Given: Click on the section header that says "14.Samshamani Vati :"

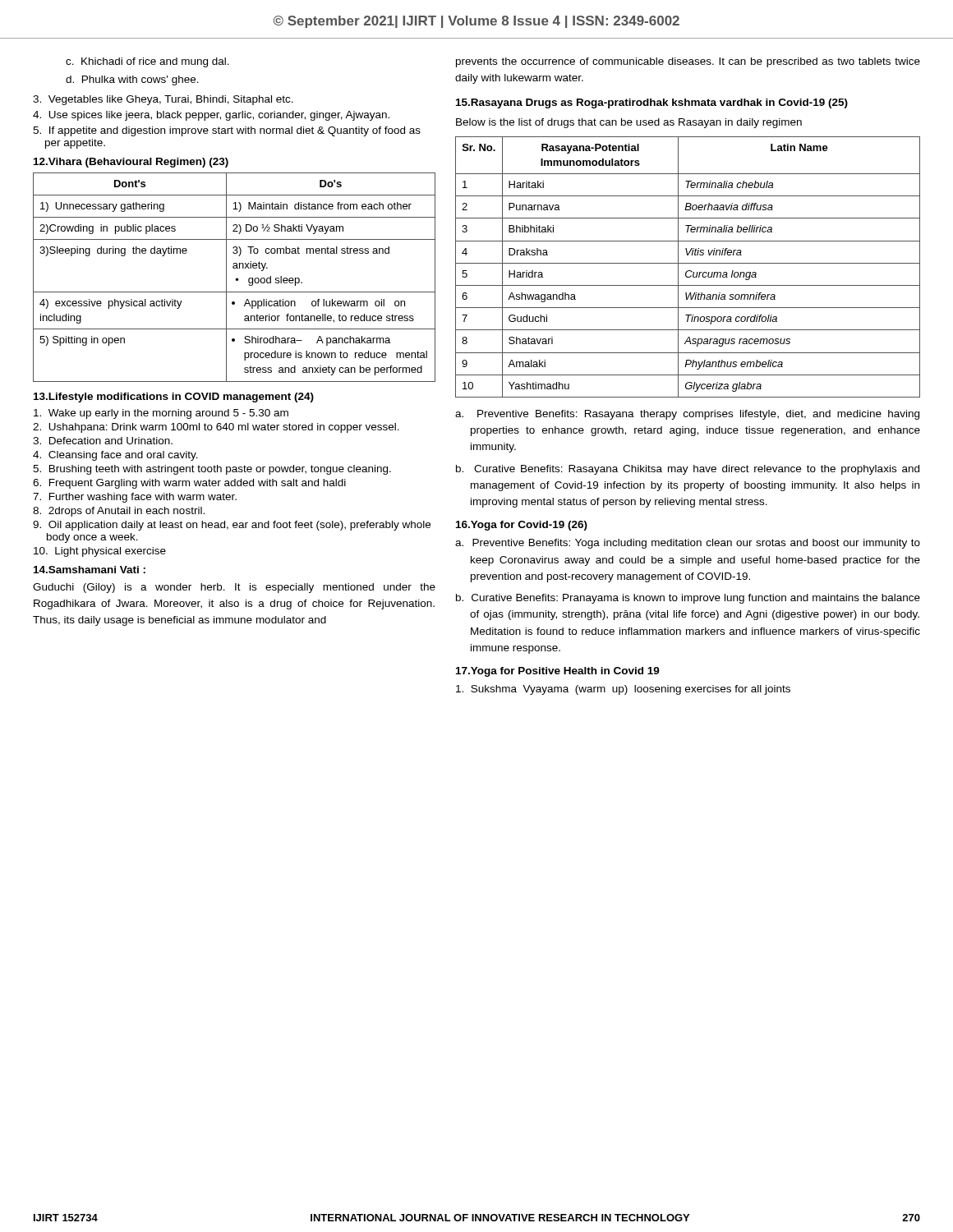Looking at the screenshot, I should [x=90, y=569].
